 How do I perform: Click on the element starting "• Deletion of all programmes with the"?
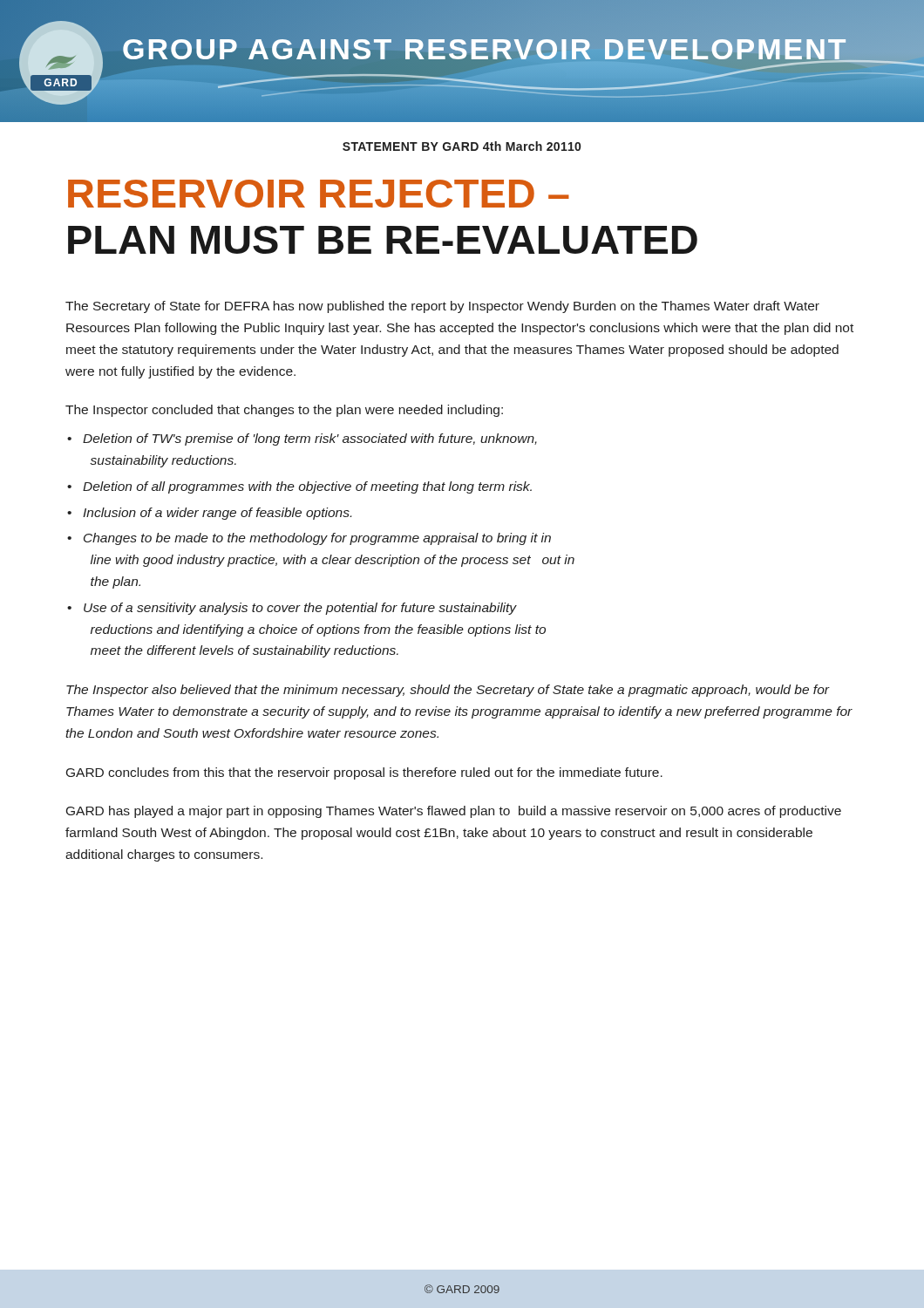point(300,487)
